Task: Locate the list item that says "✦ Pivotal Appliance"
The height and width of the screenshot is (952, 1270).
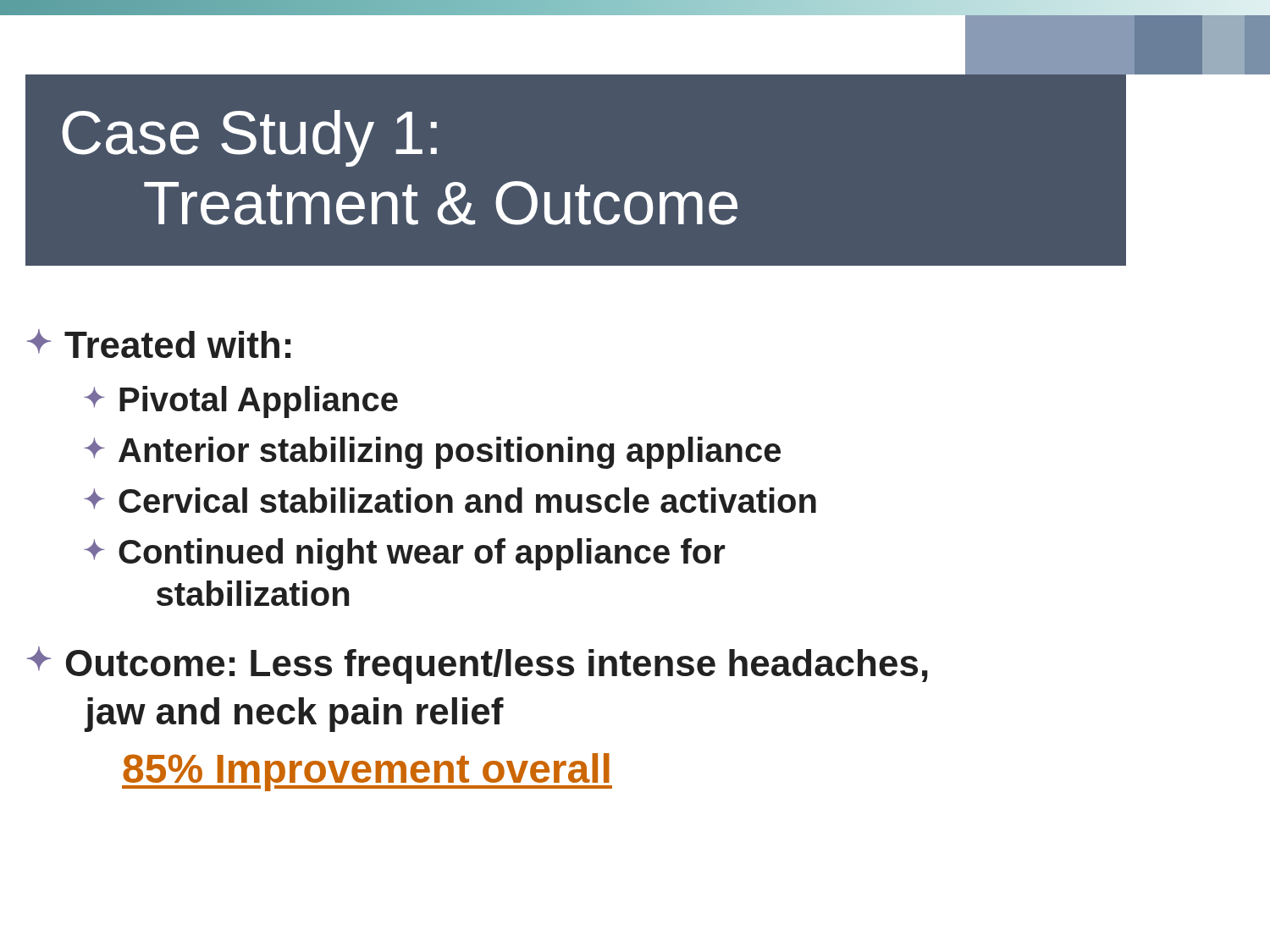Action: pos(241,399)
